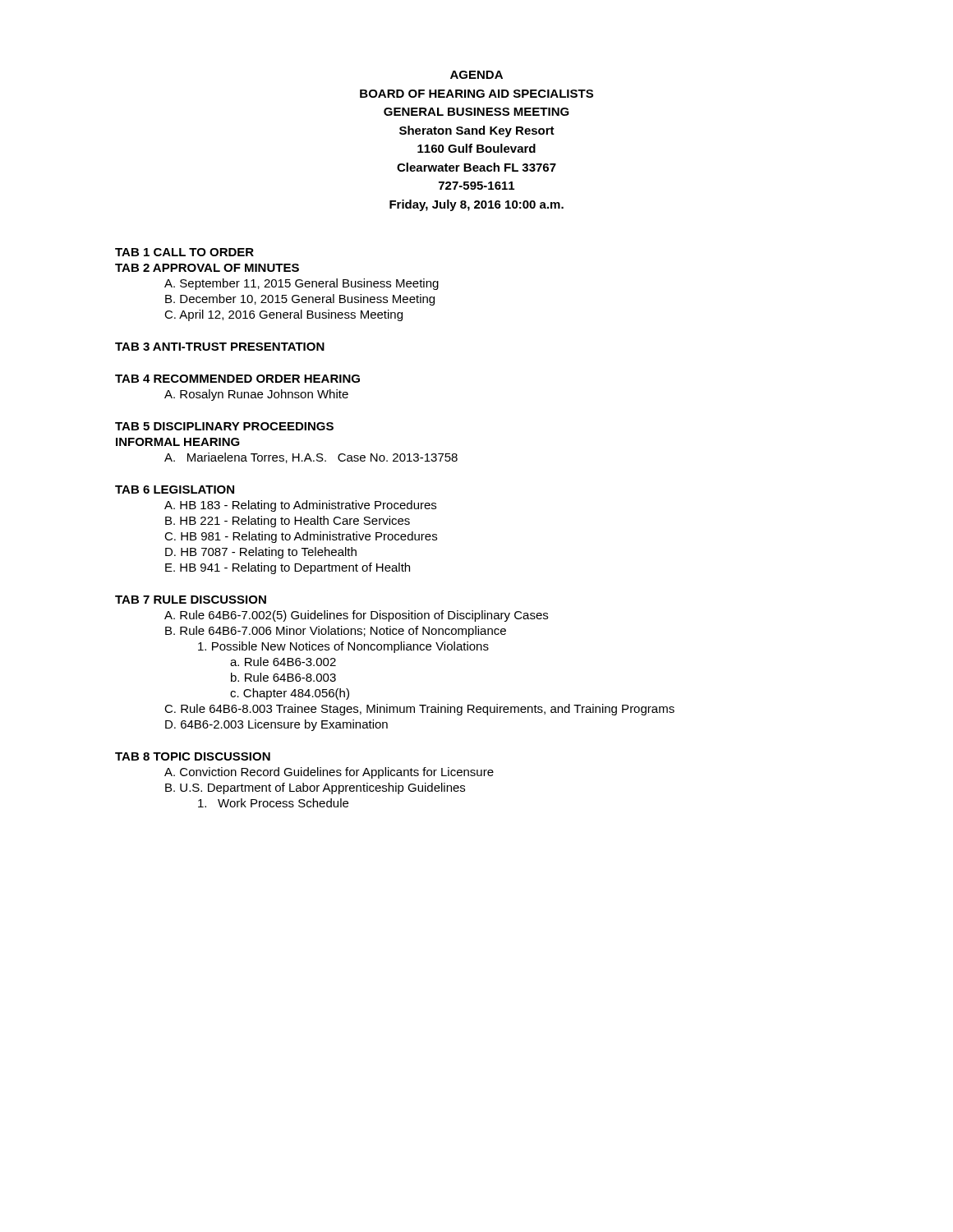Select the region starting "B. Rule 64B6-7.006 Minor Violations; Notice of Noncompliance"

pos(335,630)
